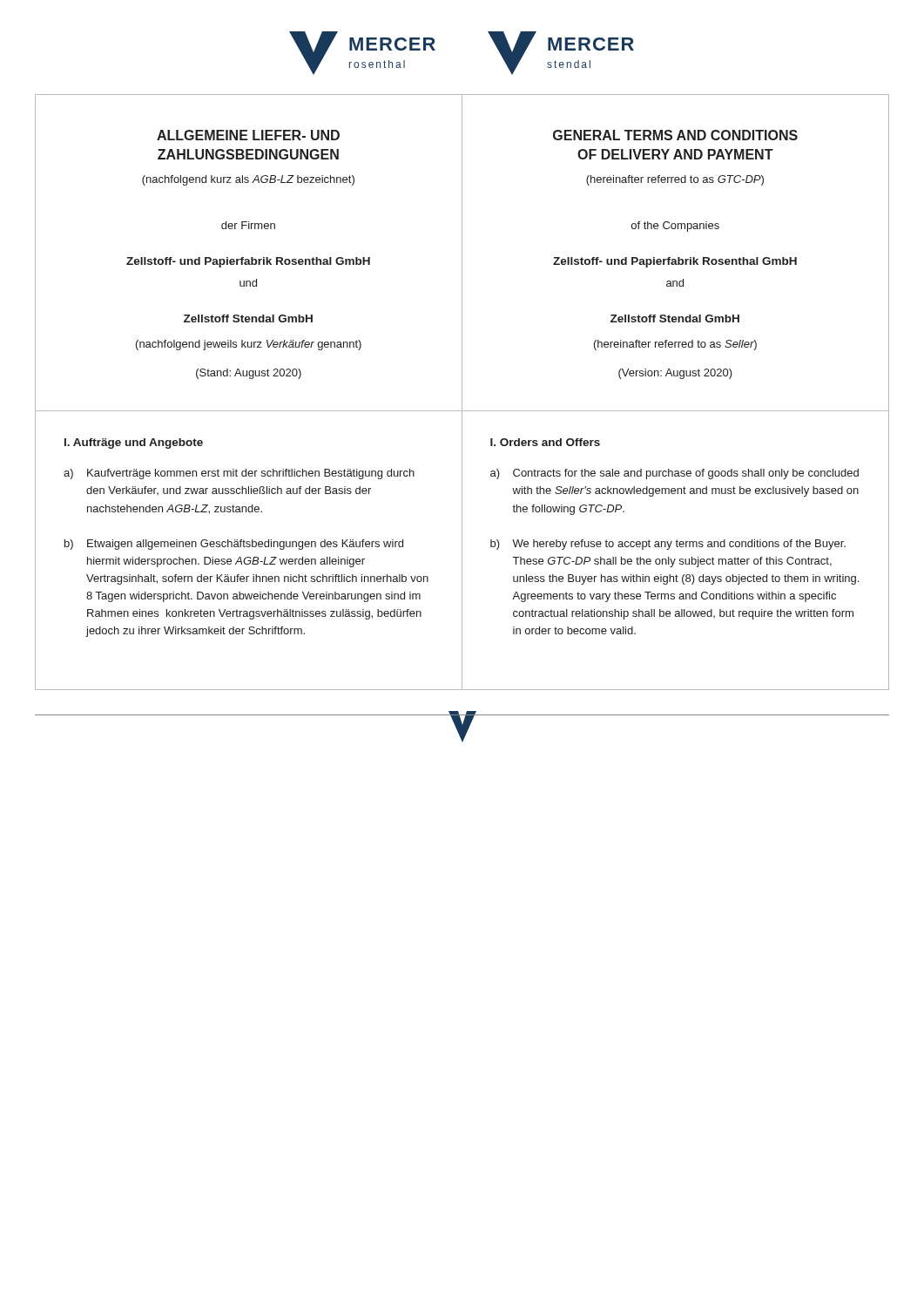Locate the element starting "b) We hereby refuse to accept any terms"
This screenshot has width=924, height=1307.
[x=675, y=587]
